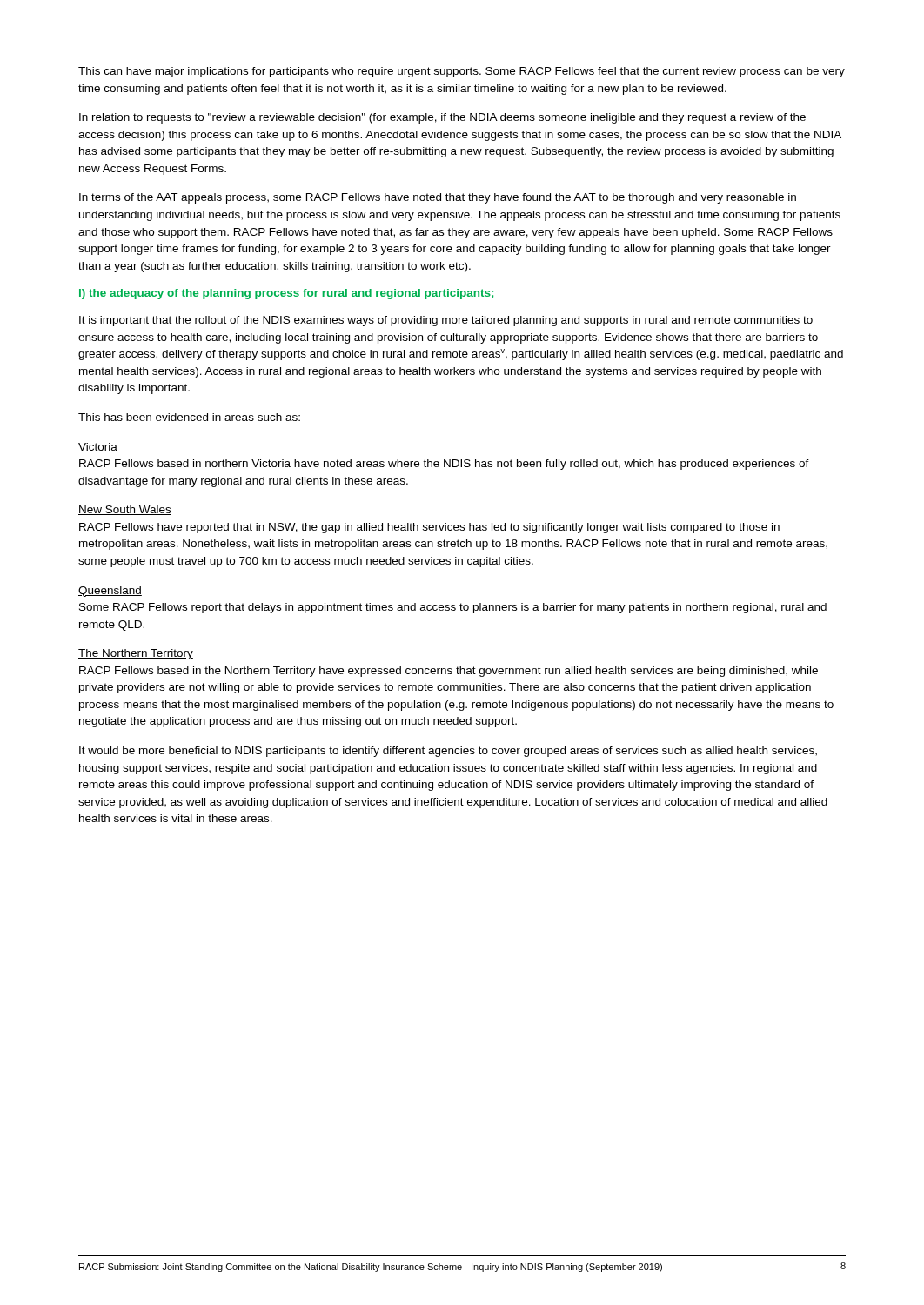This screenshot has height=1305, width=924.
Task: Navigate to the passage starting "It is important that the"
Action: (461, 354)
